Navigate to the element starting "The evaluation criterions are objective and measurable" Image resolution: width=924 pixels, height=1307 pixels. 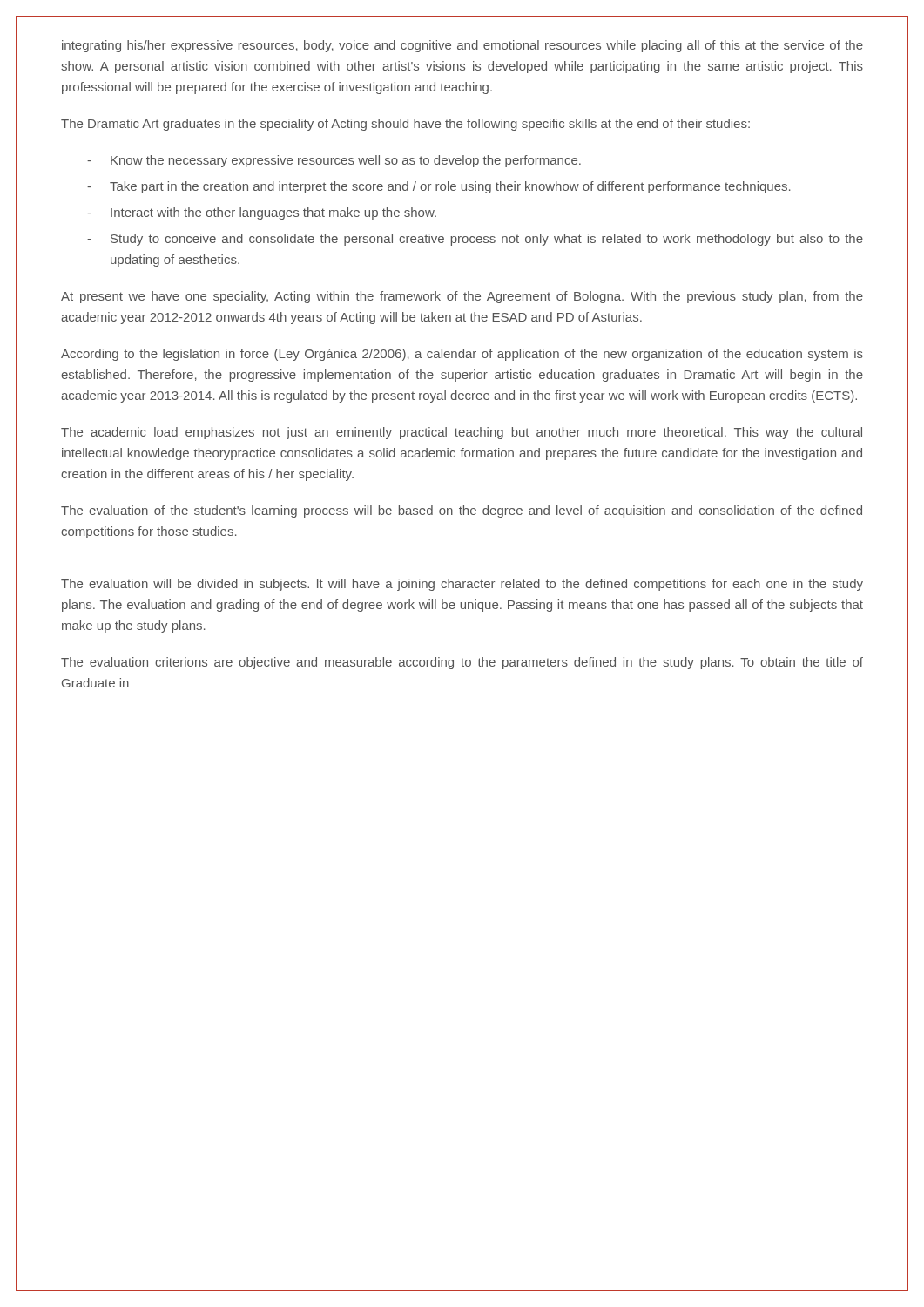tap(462, 672)
